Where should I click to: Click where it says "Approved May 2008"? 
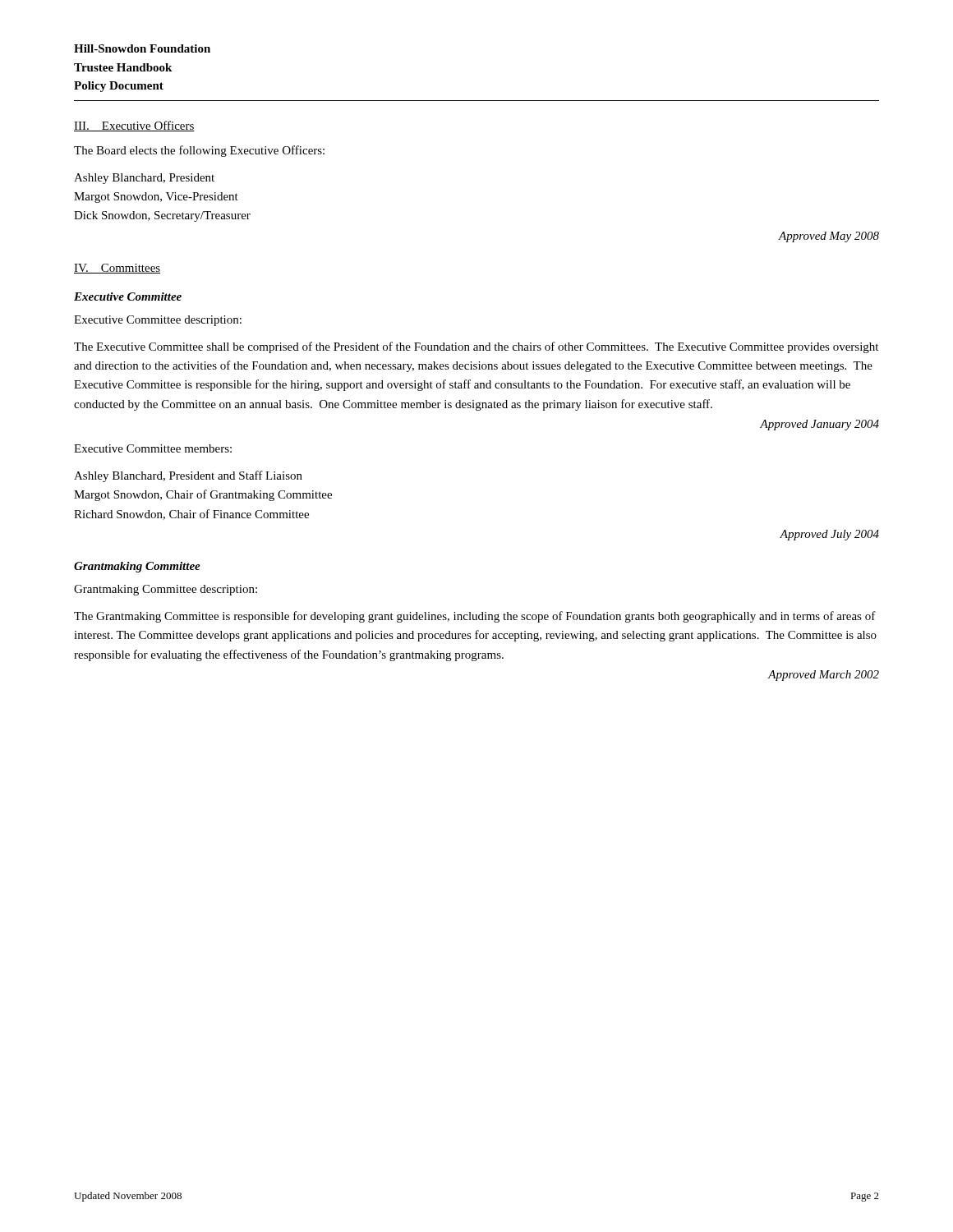pos(829,235)
